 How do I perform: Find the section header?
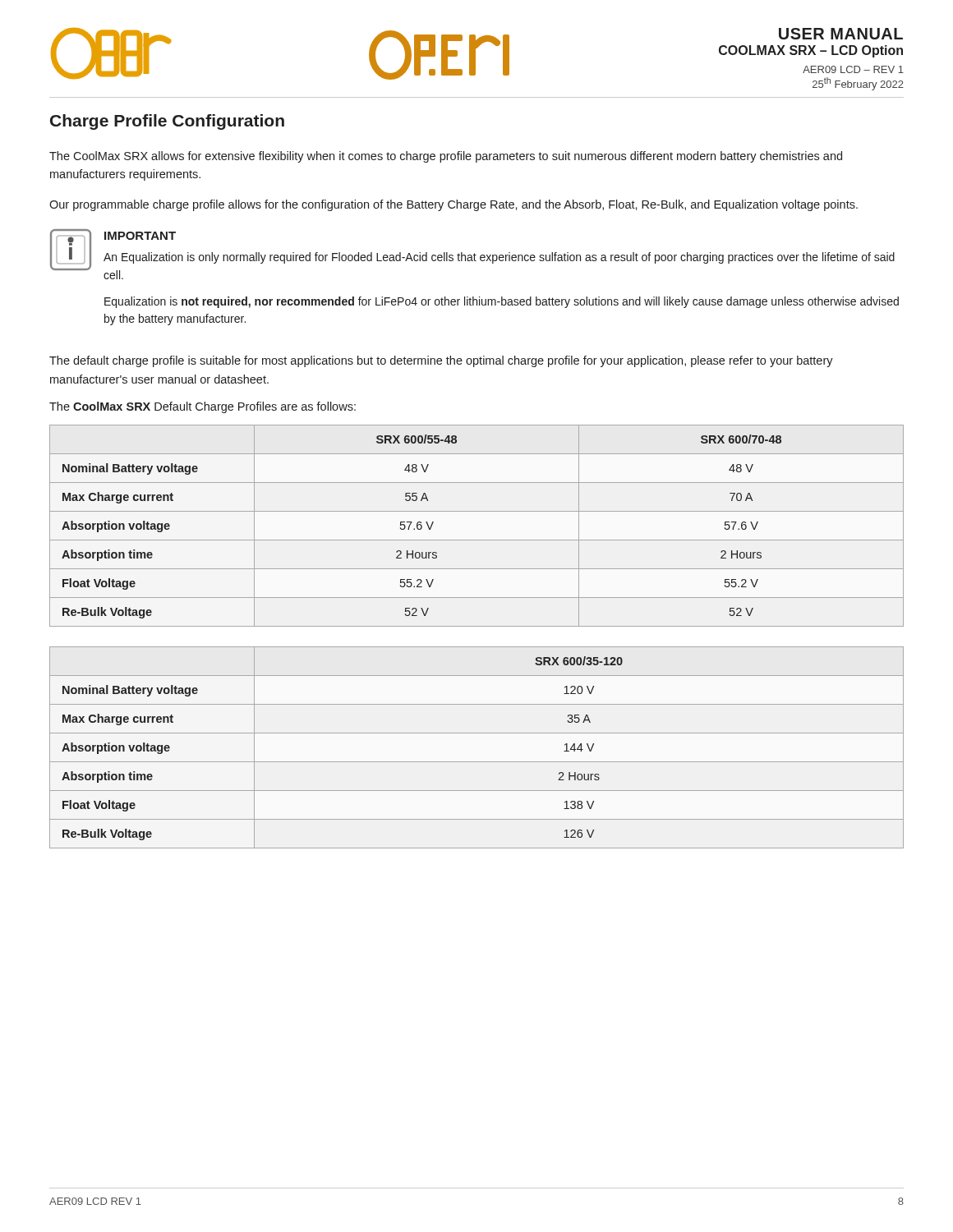(167, 120)
